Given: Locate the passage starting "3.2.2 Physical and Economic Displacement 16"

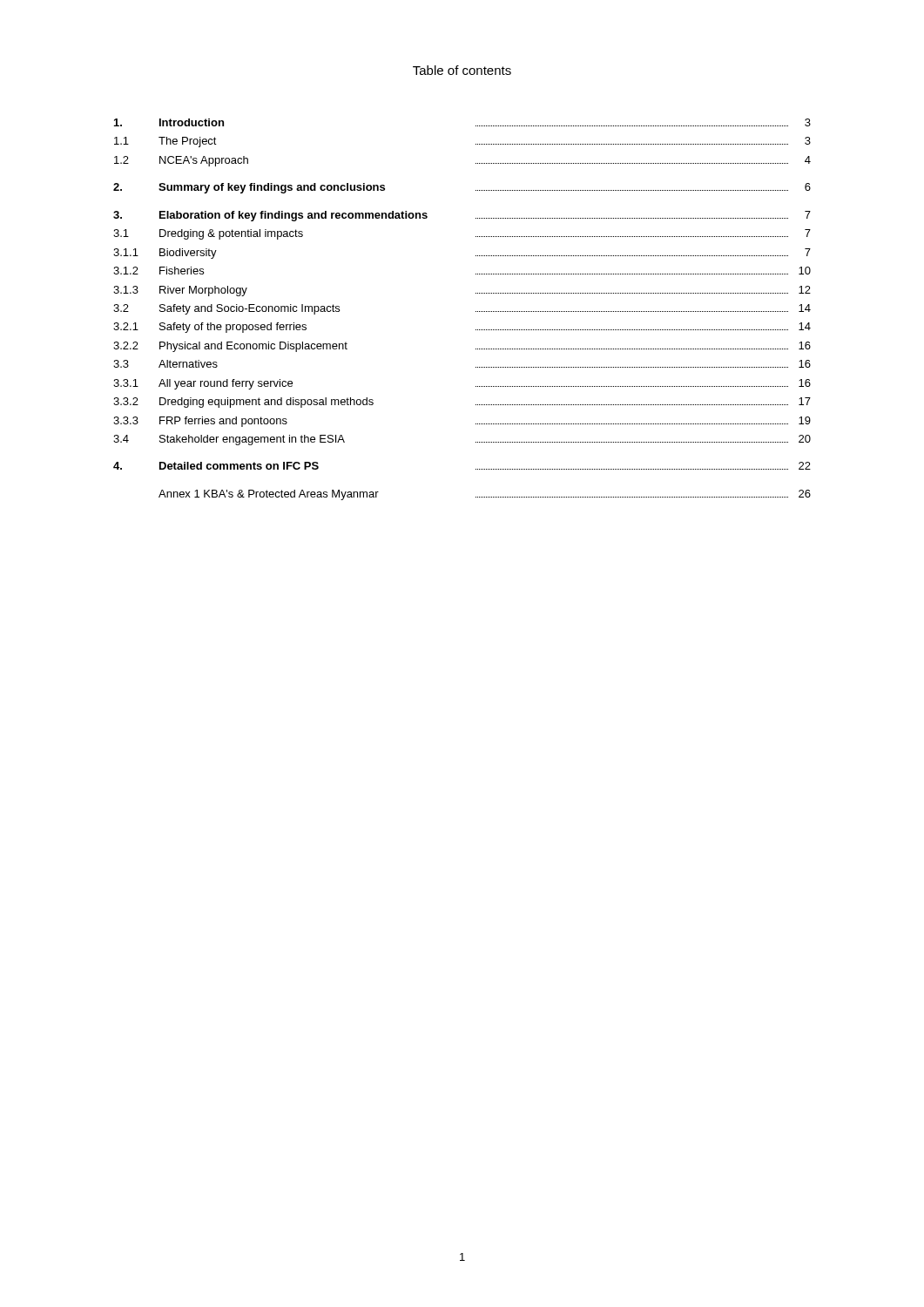Looking at the screenshot, I should 126,346.
